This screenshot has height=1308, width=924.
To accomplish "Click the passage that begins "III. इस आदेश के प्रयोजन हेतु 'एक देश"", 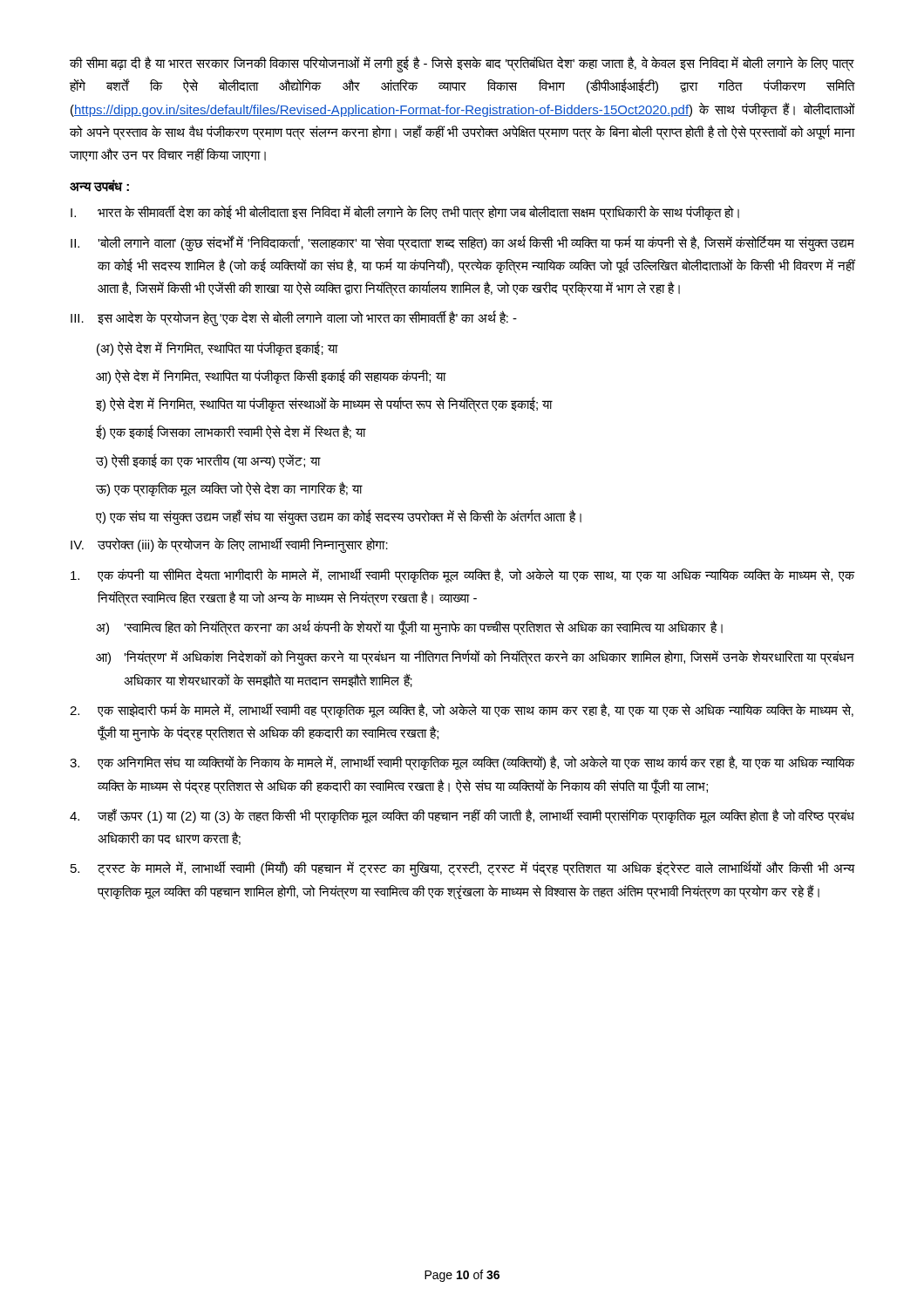I will (x=293, y=319).
